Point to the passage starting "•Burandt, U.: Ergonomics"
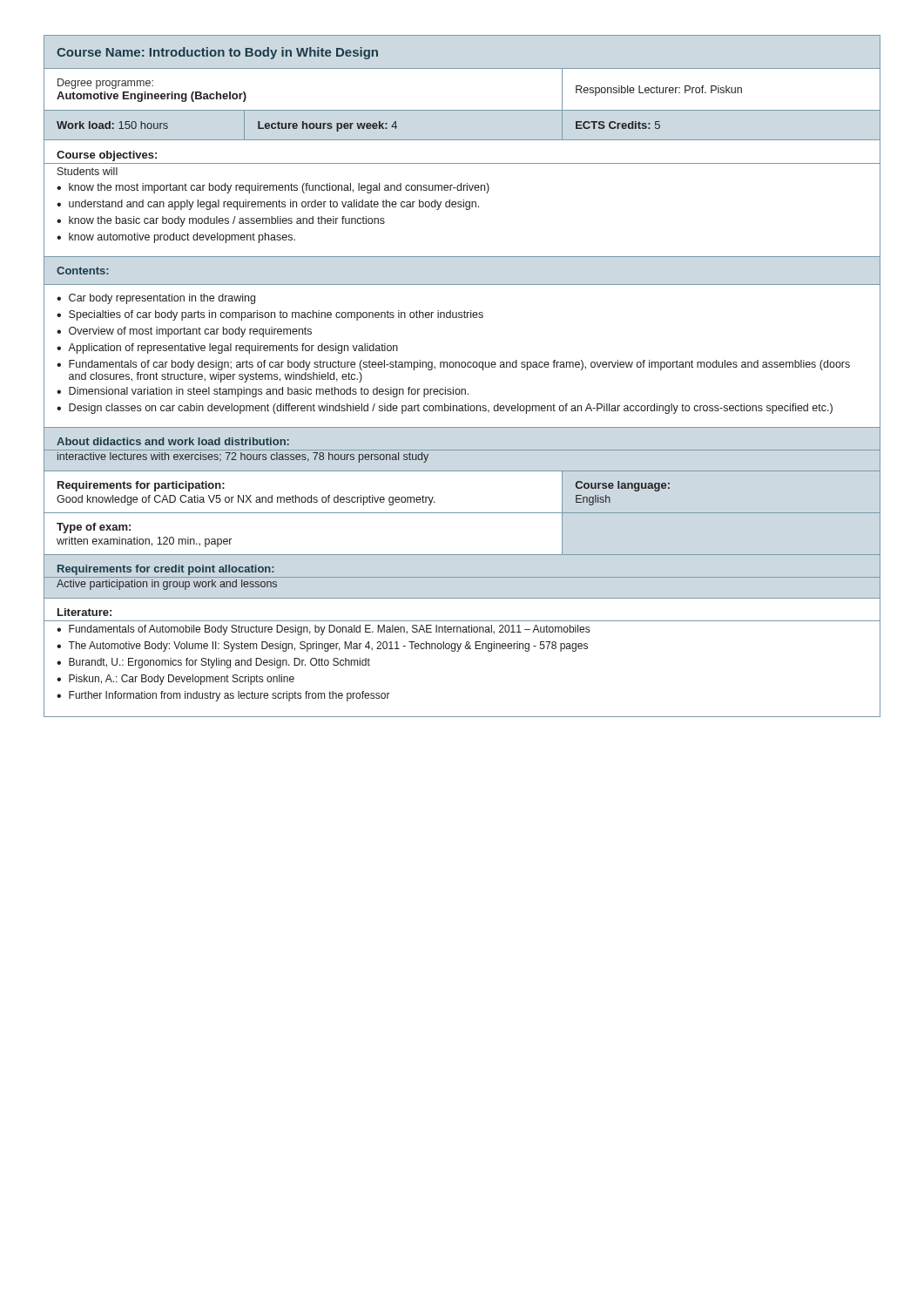 [x=213, y=663]
